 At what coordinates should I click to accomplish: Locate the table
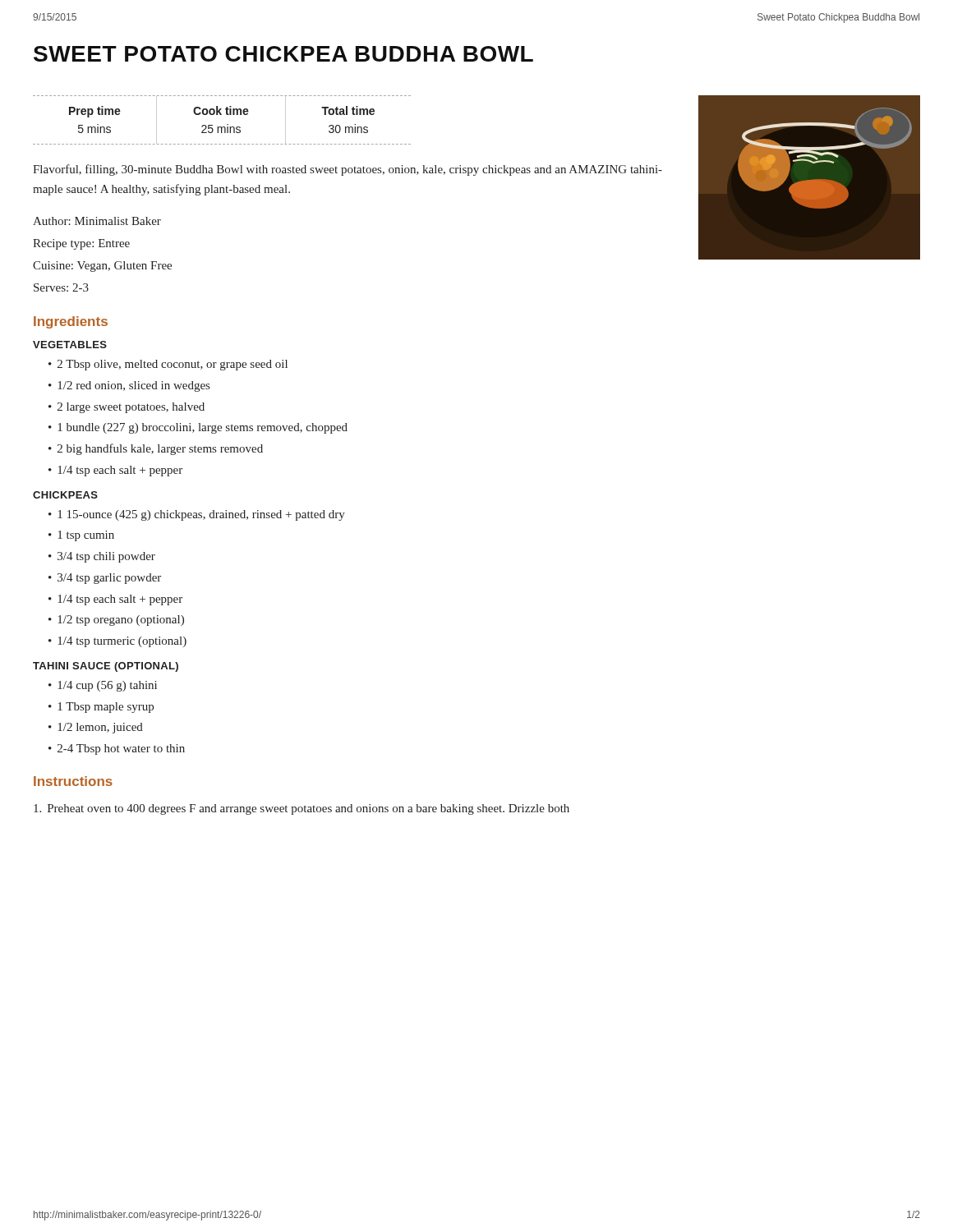[x=222, y=120]
